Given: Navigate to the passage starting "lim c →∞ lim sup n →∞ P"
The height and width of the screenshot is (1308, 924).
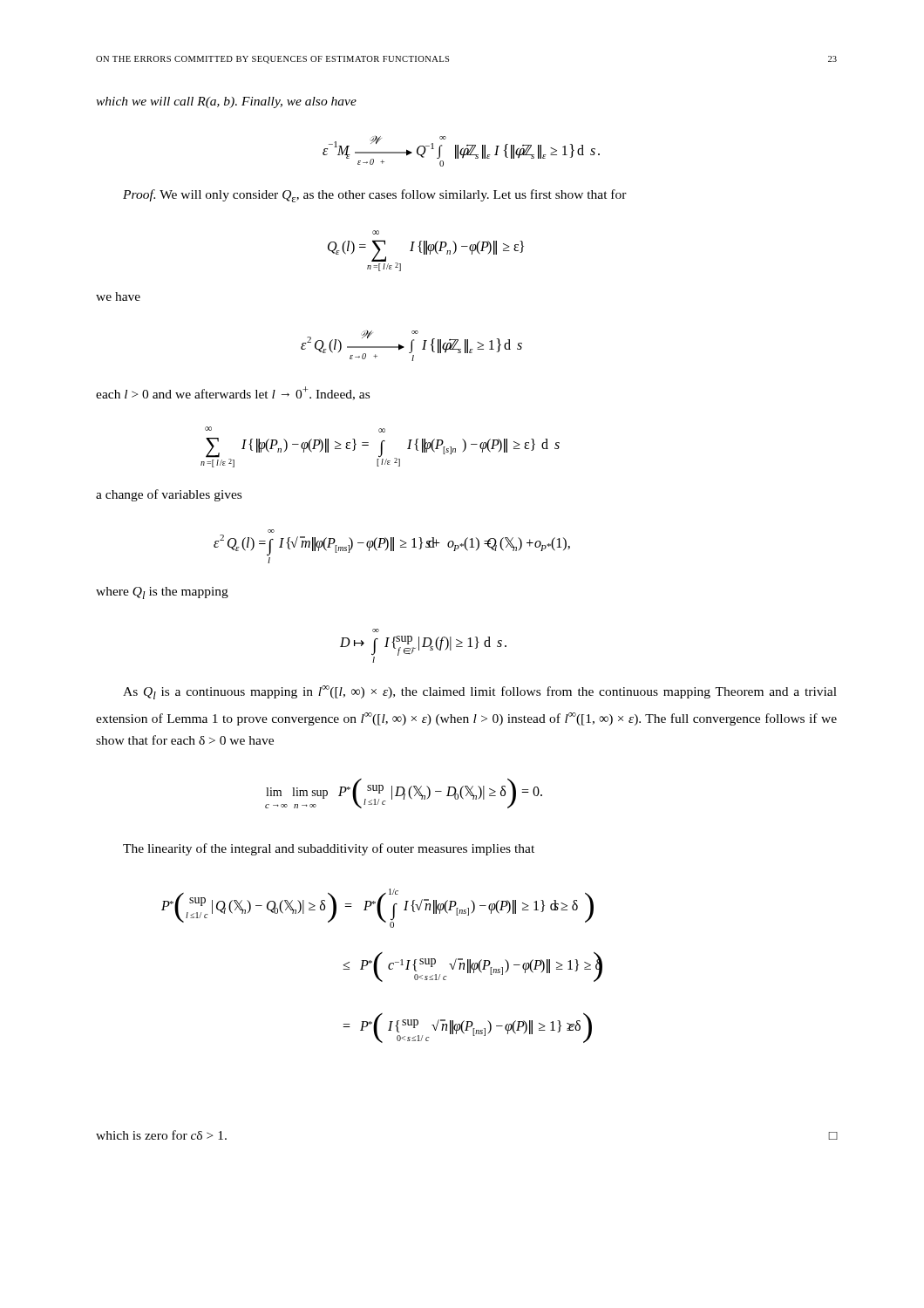Looking at the screenshot, I should (x=466, y=795).
